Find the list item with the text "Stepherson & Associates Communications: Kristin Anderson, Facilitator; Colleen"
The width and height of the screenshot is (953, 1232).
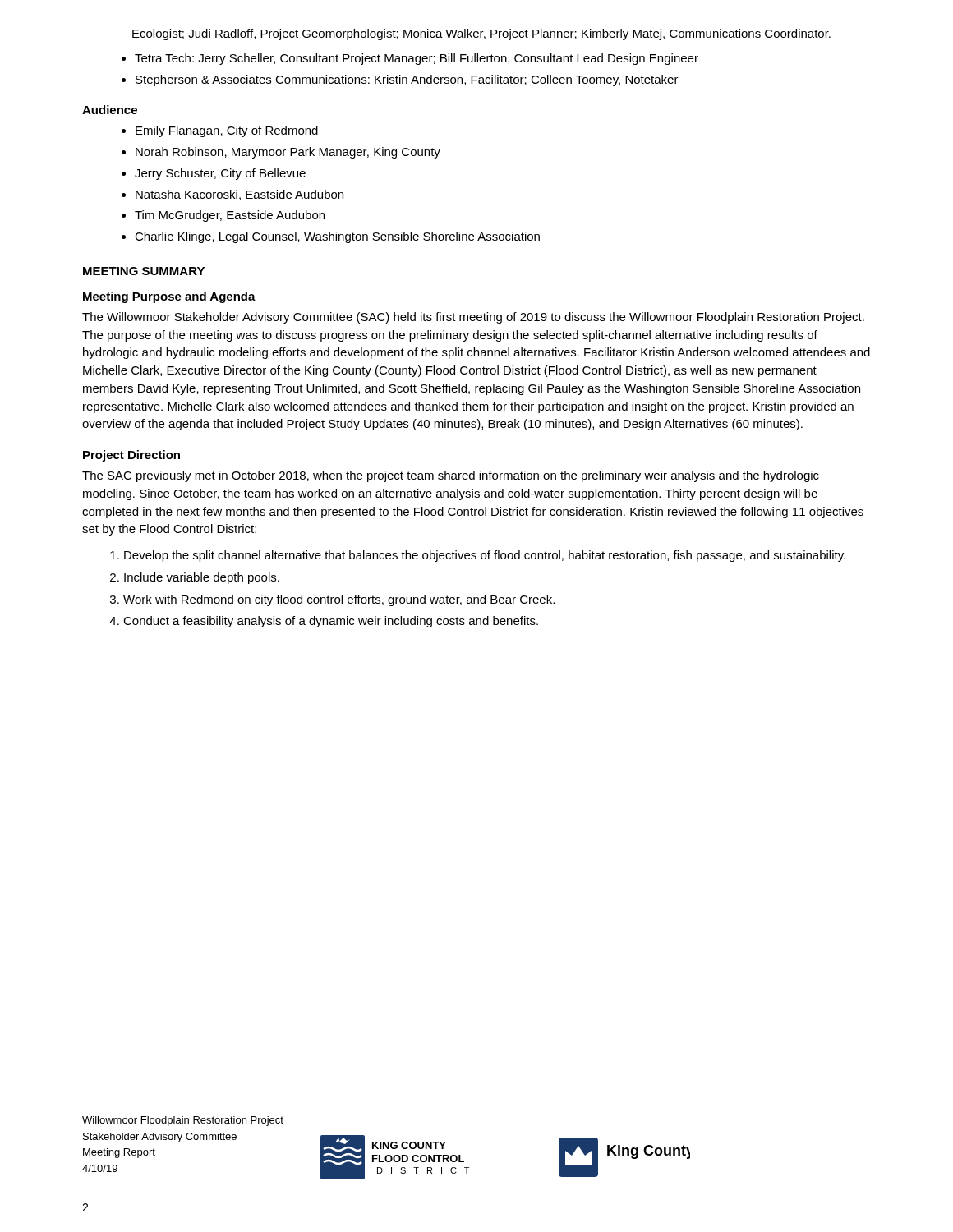point(406,79)
